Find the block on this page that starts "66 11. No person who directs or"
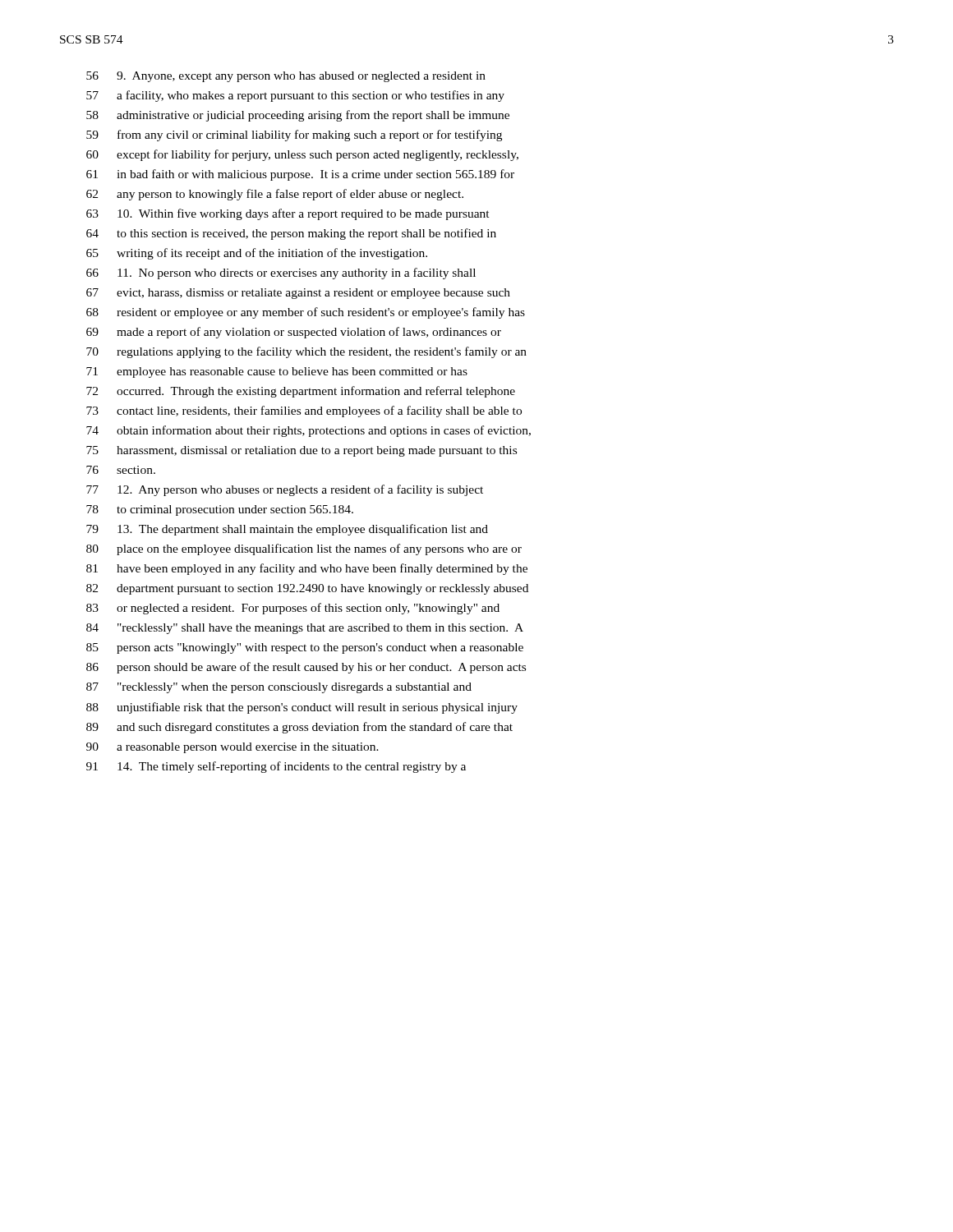The width and height of the screenshot is (953, 1232). click(x=476, y=371)
